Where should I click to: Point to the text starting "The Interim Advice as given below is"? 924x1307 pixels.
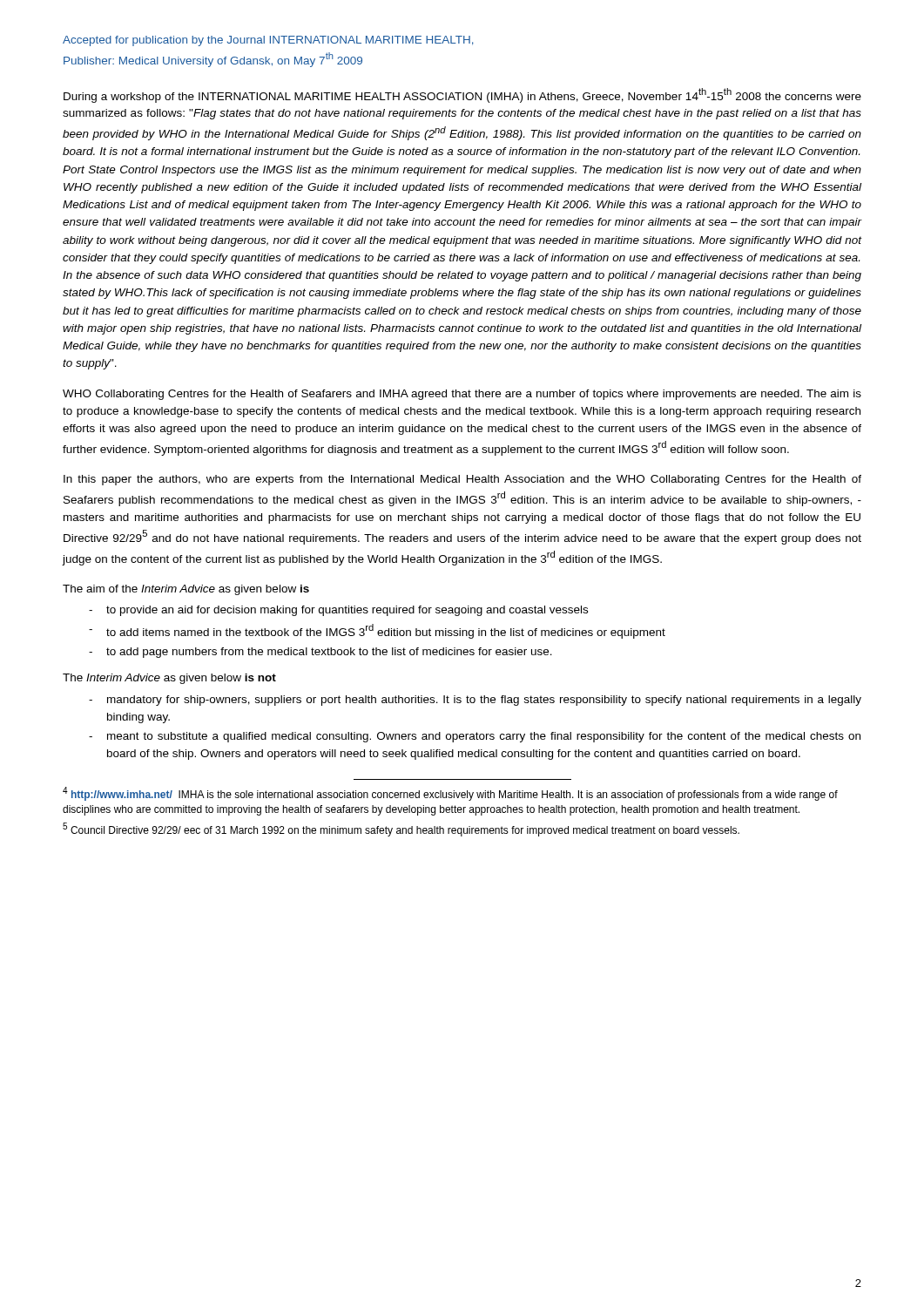pos(169,678)
